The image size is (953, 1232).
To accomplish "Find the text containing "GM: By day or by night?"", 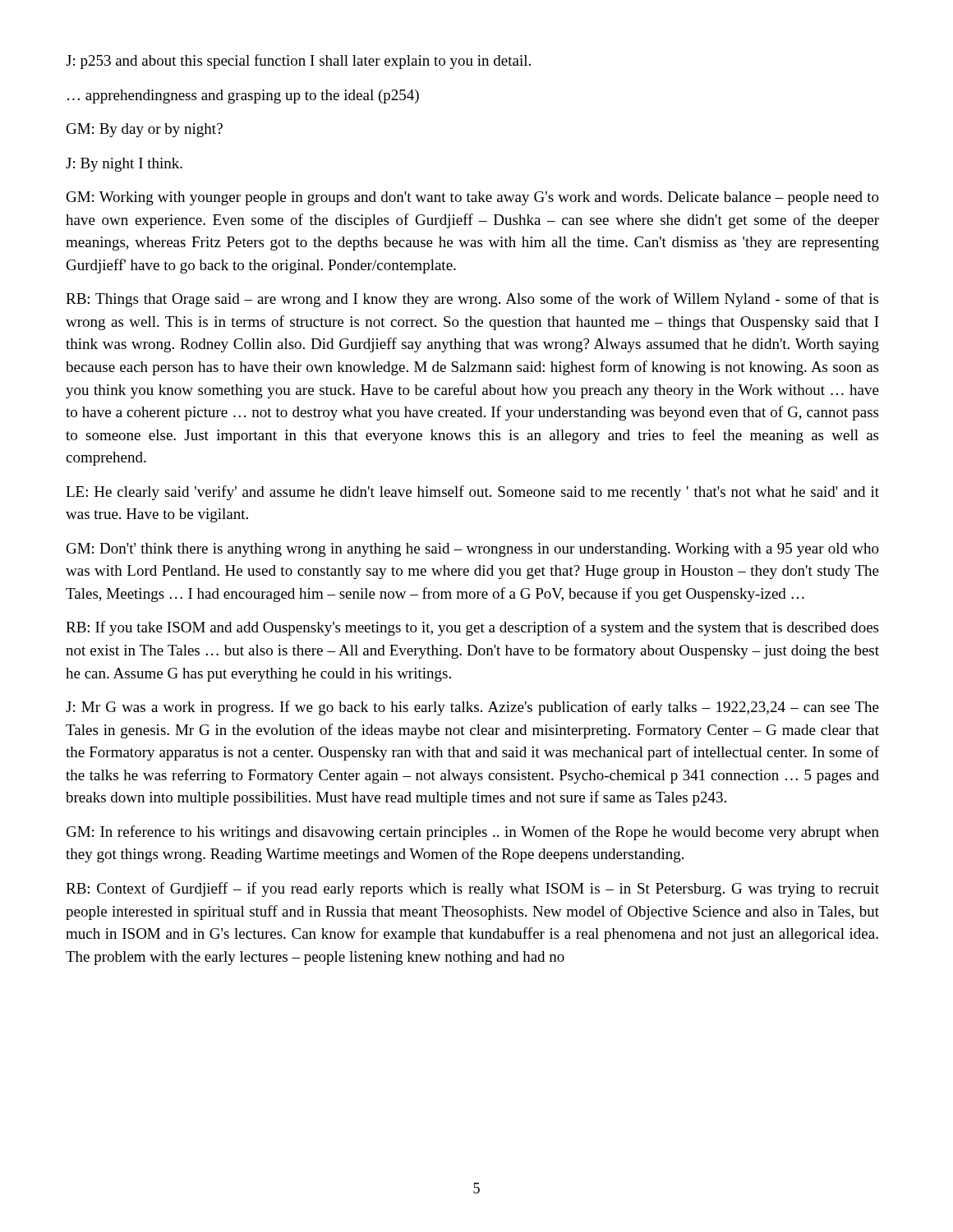I will tap(144, 129).
